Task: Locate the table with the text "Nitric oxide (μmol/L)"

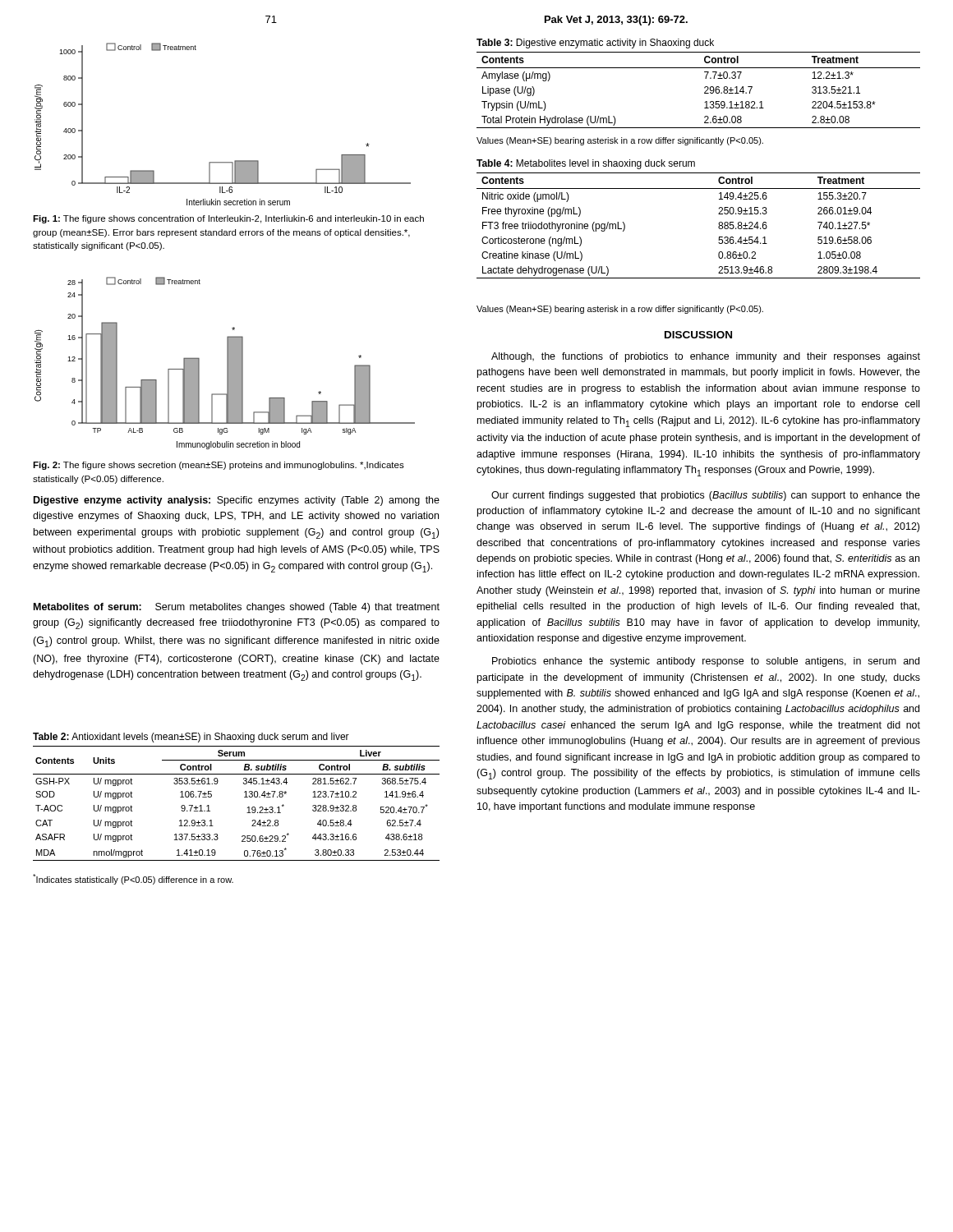Action: (698, 225)
